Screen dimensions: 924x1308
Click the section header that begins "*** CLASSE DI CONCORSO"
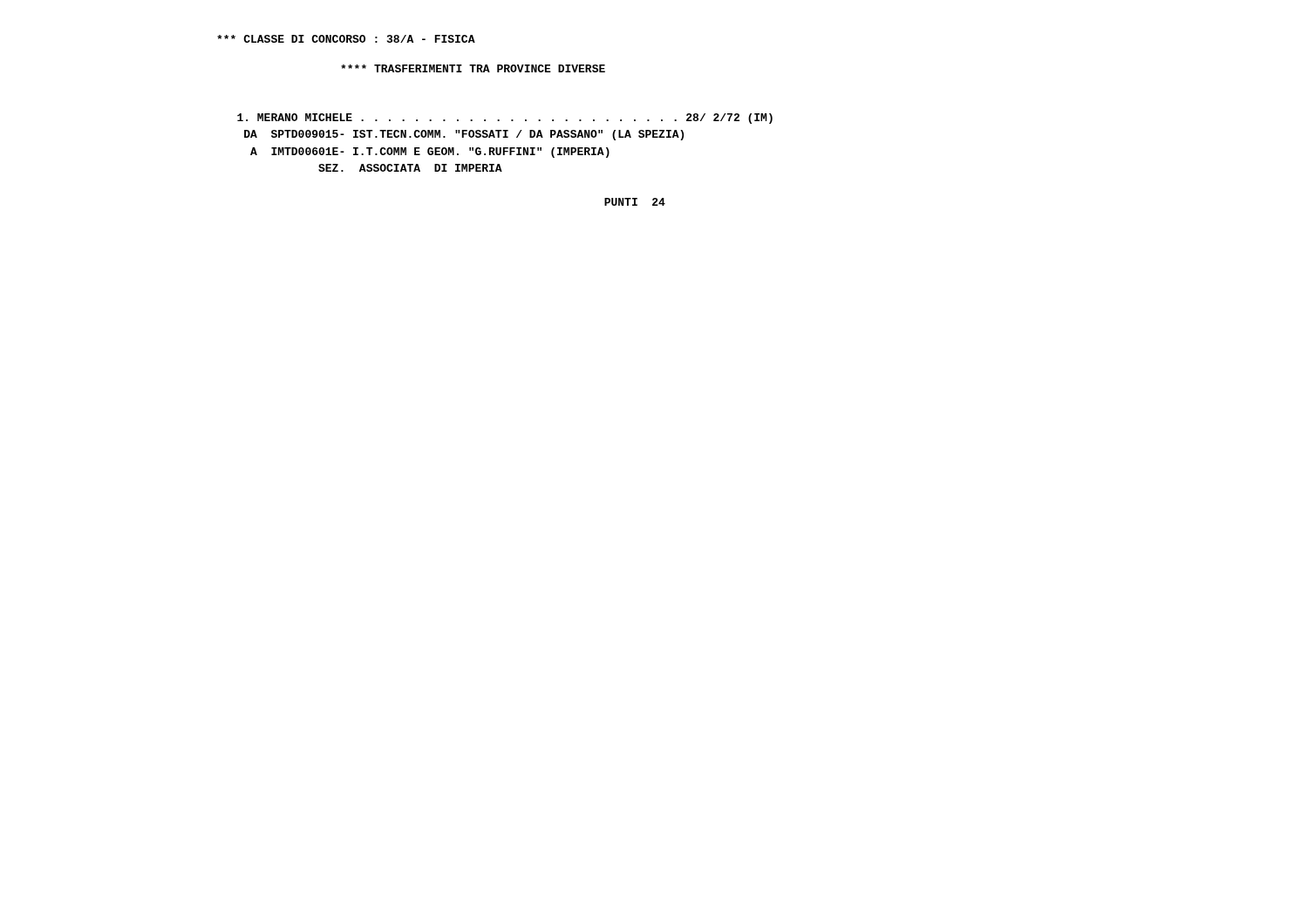coord(346,40)
